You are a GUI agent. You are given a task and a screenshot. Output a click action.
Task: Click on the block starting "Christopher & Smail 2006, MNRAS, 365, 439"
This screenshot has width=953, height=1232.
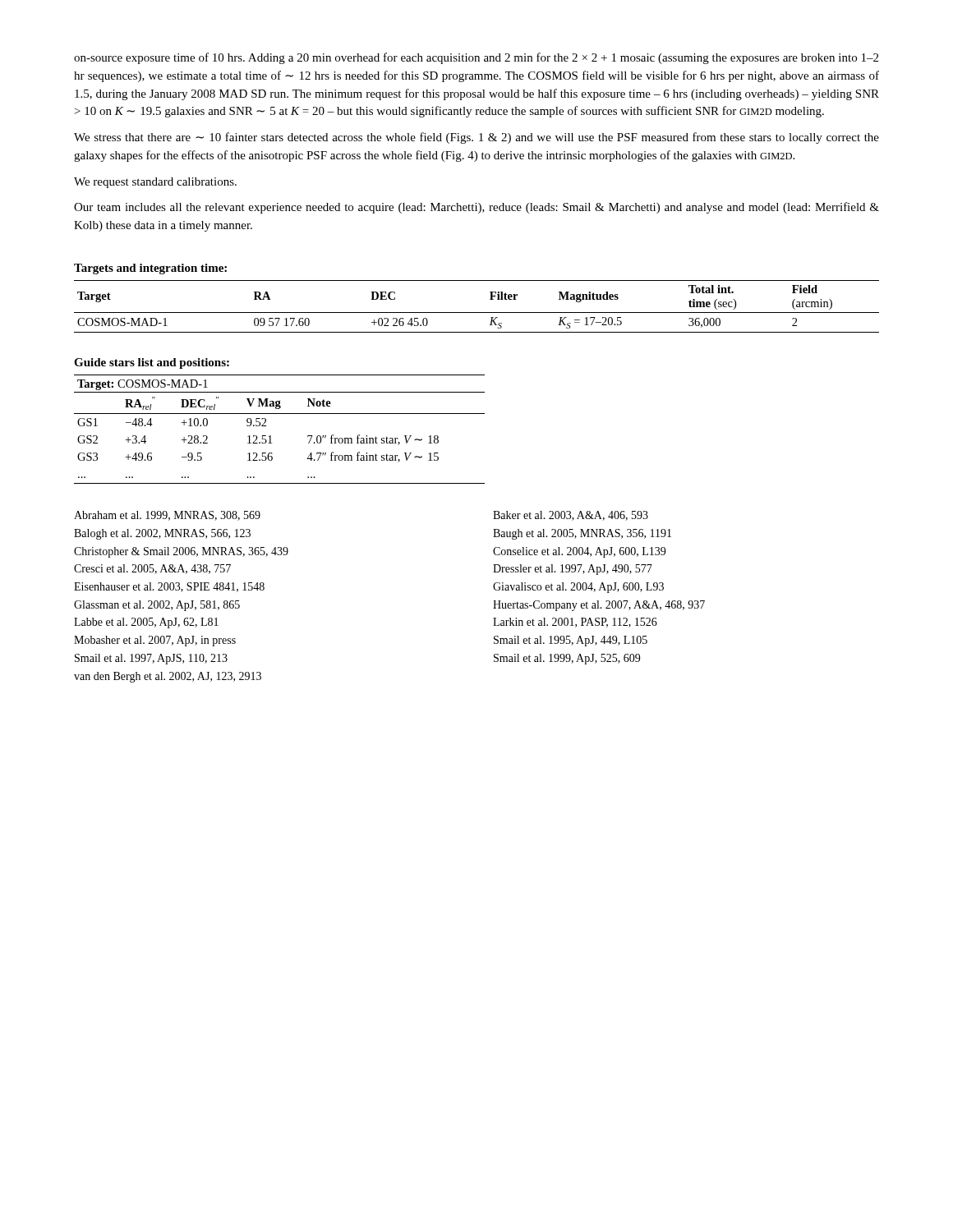(x=181, y=551)
